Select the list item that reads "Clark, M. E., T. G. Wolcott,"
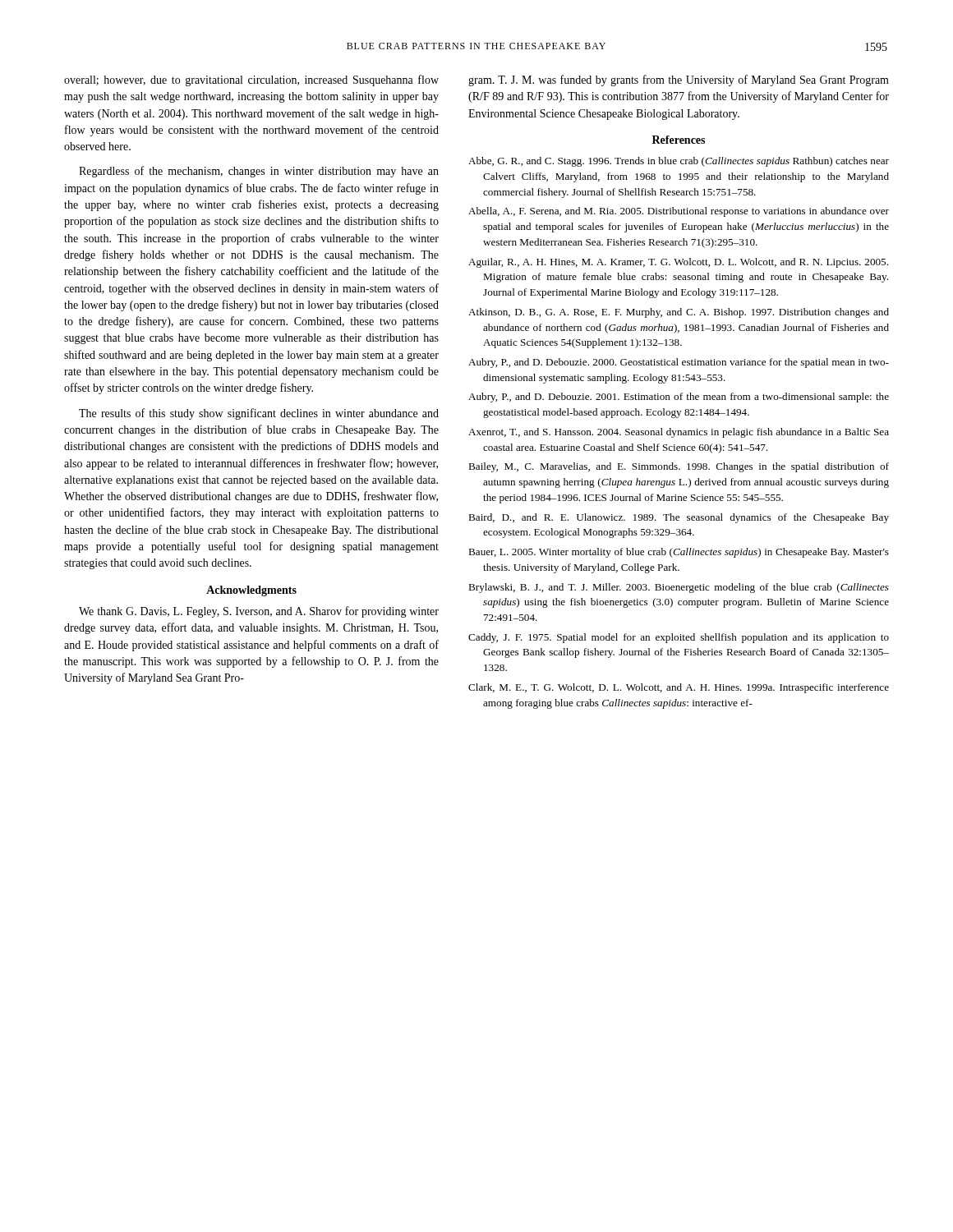Screen dimensions: 1232x953 point(679,695)
